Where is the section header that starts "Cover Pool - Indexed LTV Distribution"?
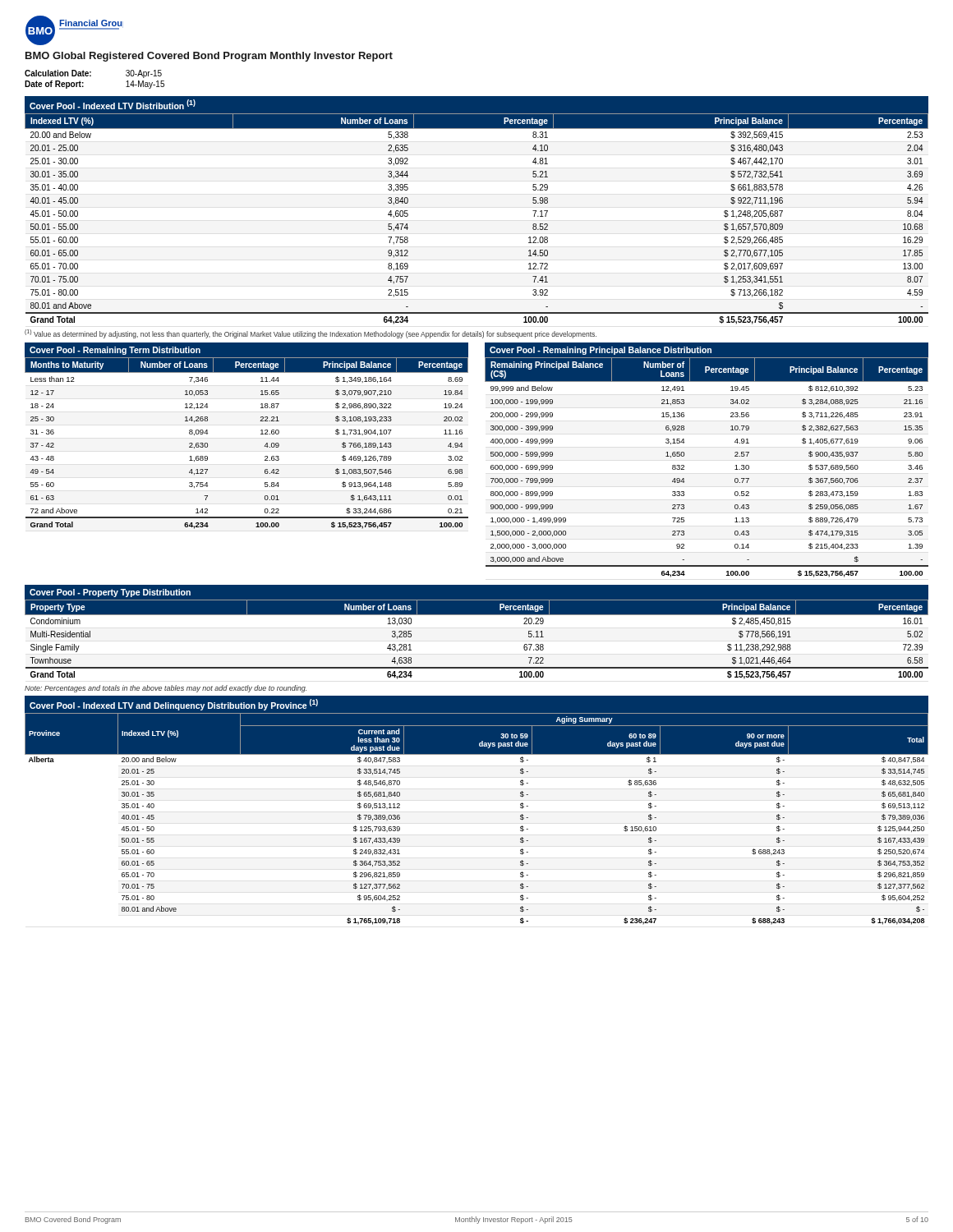Screen dimensions: 1232x953 (x=113, y=105)
